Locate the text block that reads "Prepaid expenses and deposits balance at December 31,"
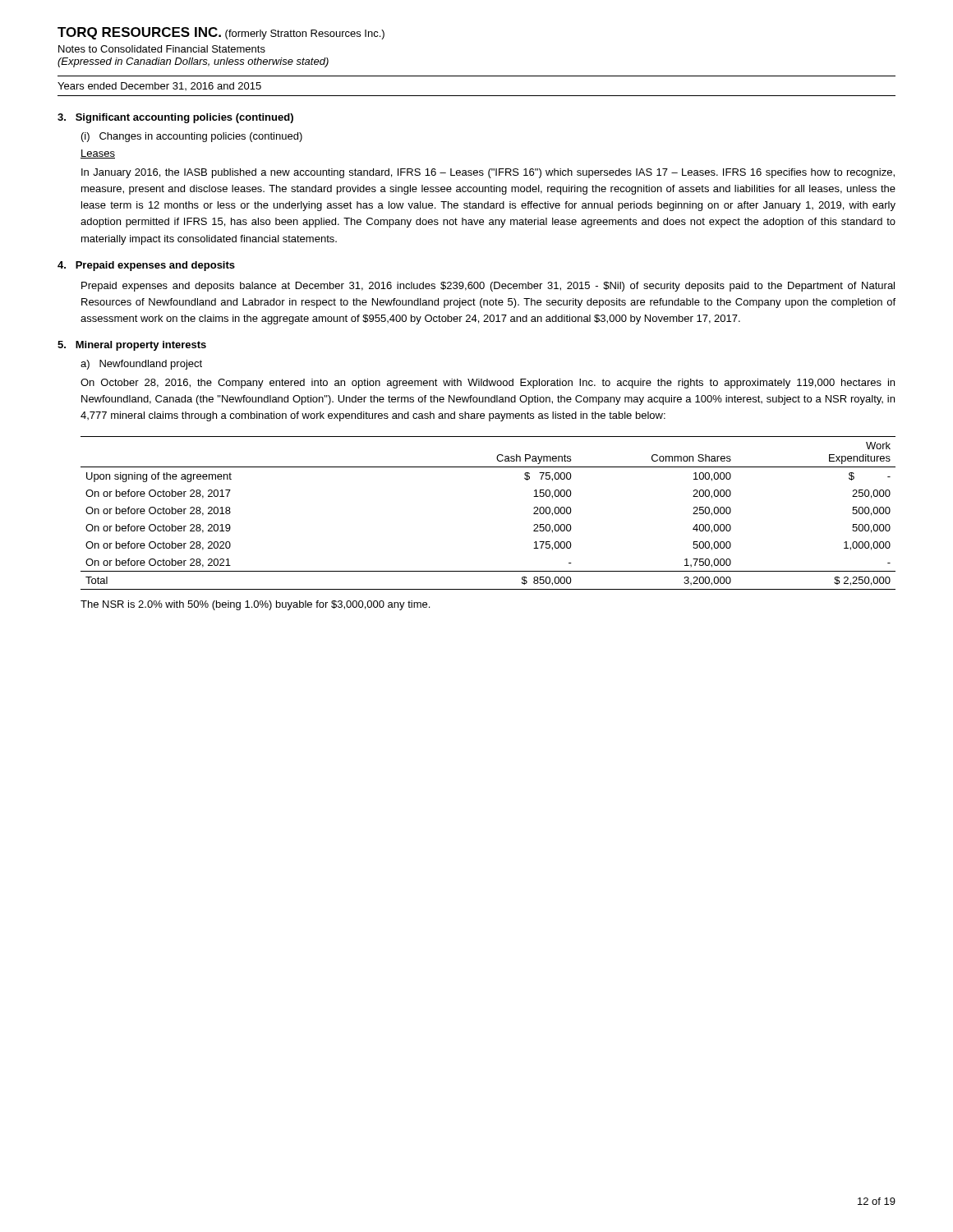Image resolution: width=953 pixels, height=1232 pixels. [488, 302]
